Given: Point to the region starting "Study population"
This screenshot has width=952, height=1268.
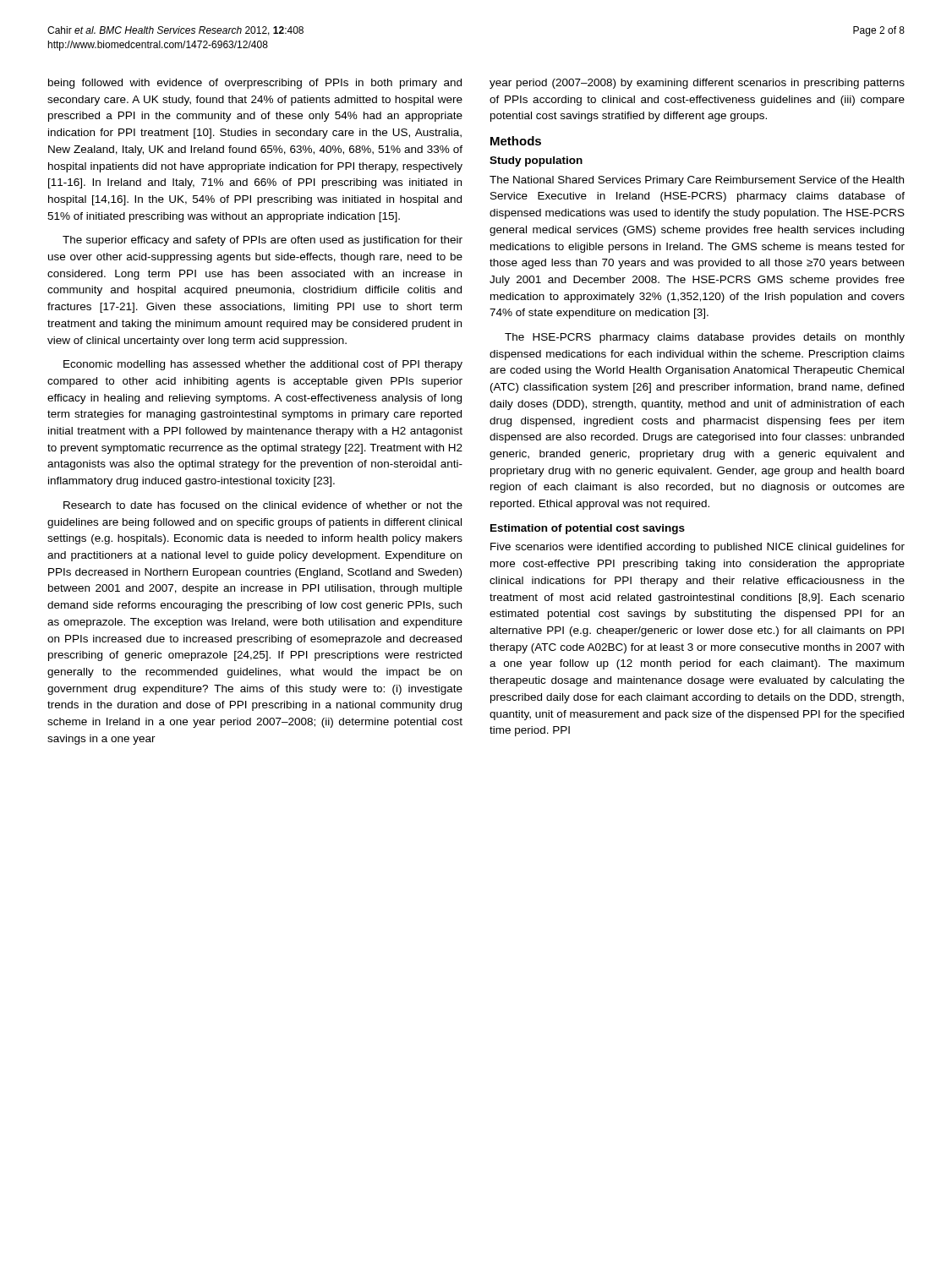Looking at the screenshot, I should coord(536,161).
